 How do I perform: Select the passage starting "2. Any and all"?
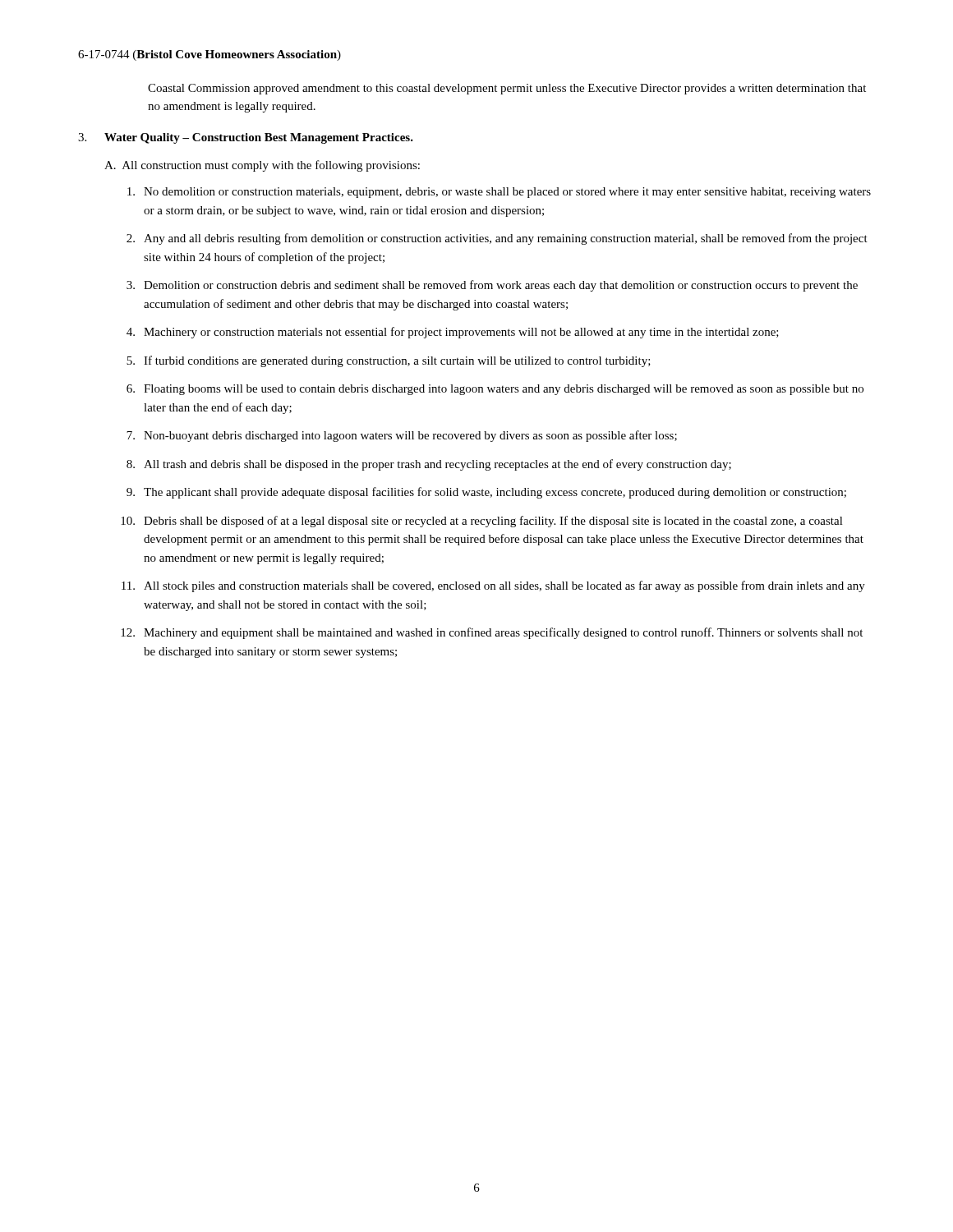pyautogui.click(x=490, y=248)
